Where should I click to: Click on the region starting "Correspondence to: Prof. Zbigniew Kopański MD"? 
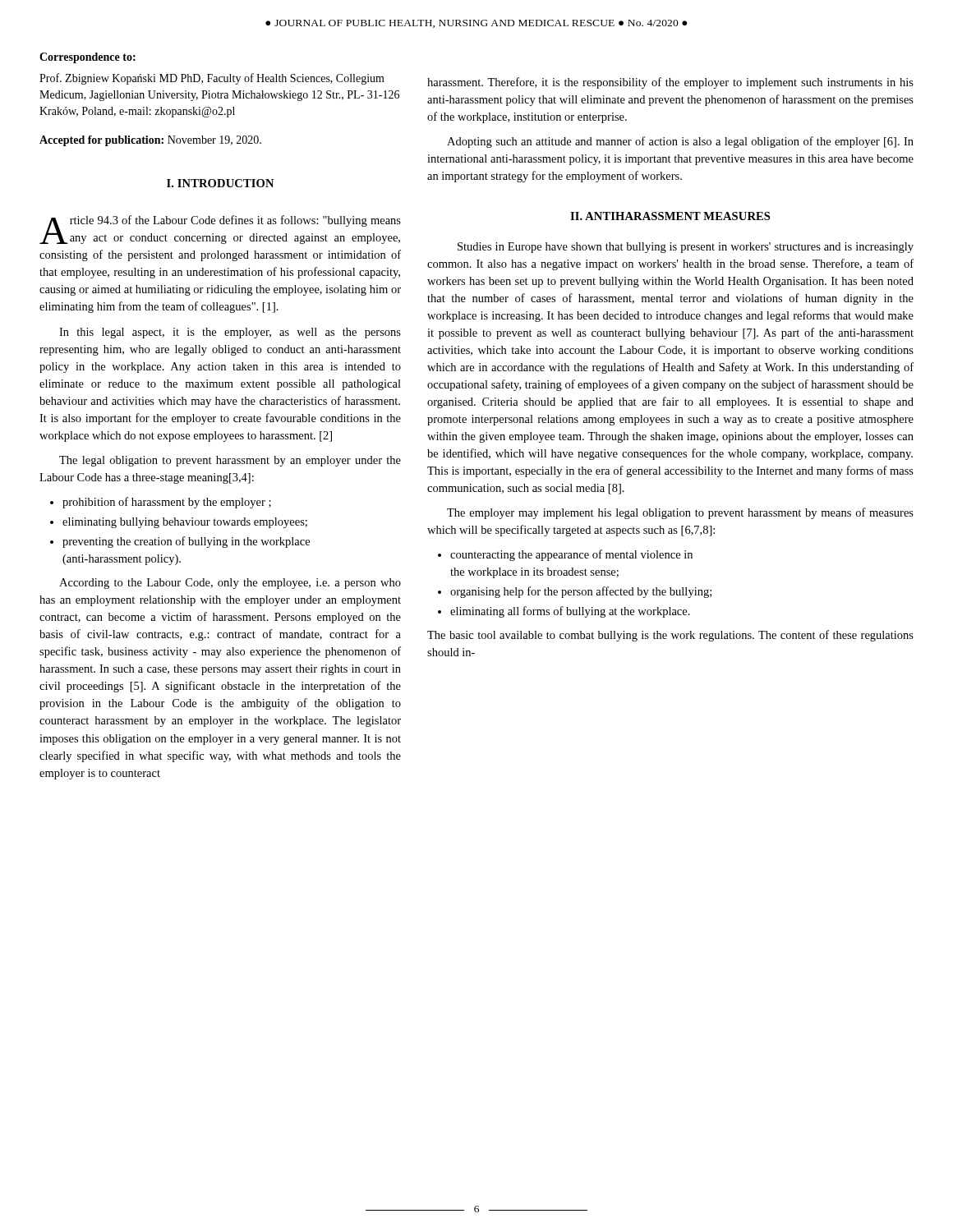pos(220,85)
